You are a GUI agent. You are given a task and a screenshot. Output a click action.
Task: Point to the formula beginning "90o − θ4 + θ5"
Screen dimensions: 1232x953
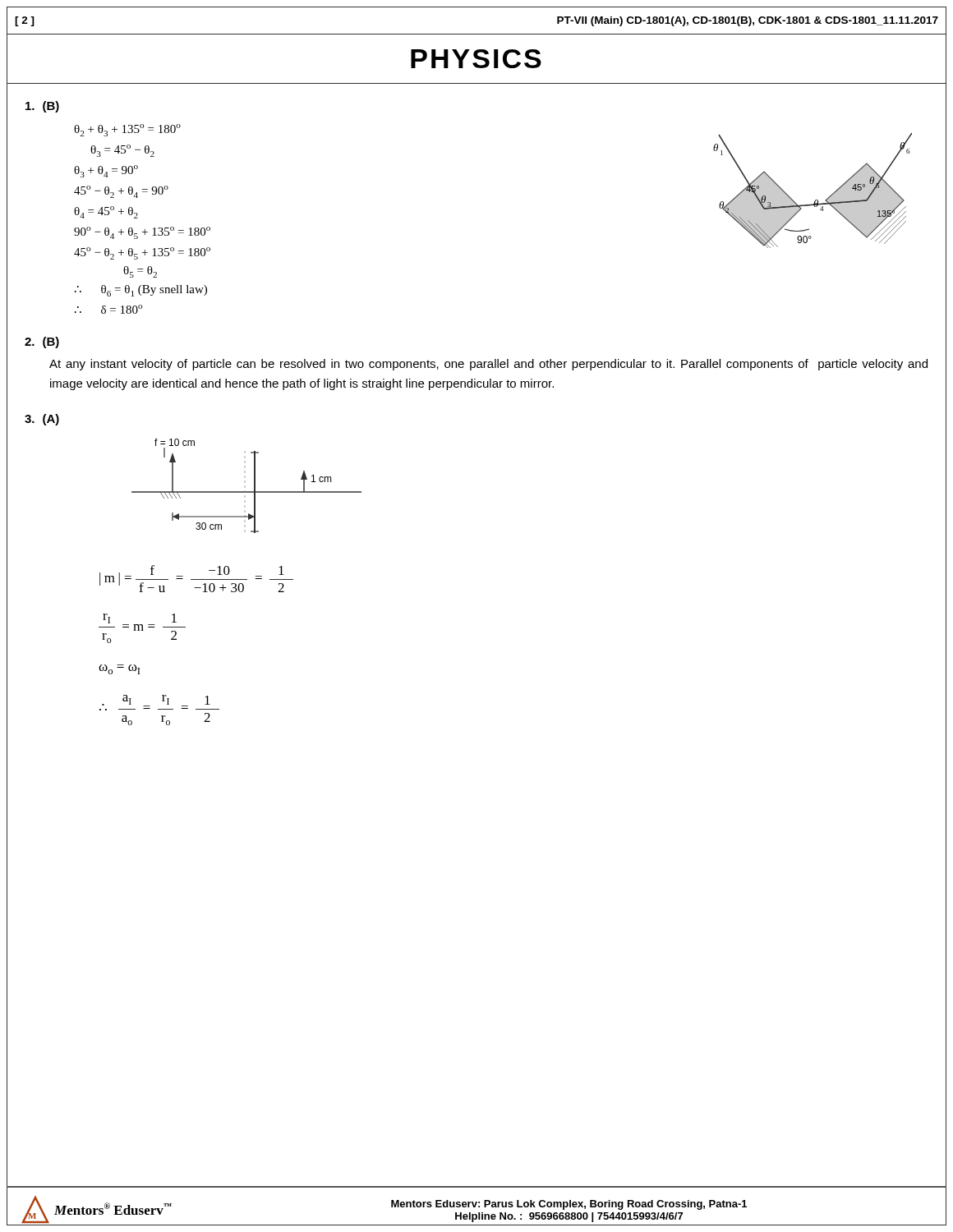point(142,232)
